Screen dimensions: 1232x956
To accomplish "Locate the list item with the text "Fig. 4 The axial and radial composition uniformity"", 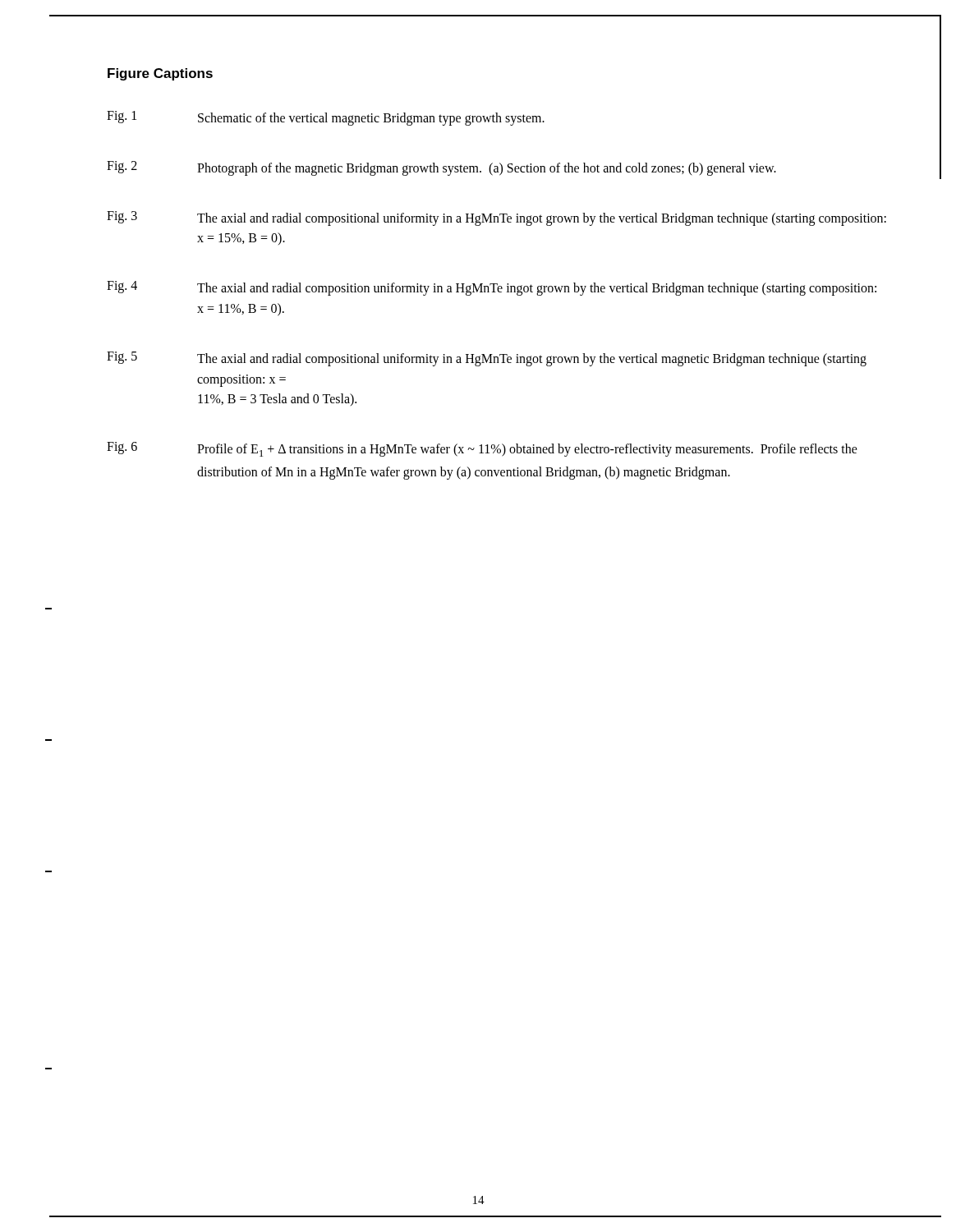I will click(x=499, y=299).
